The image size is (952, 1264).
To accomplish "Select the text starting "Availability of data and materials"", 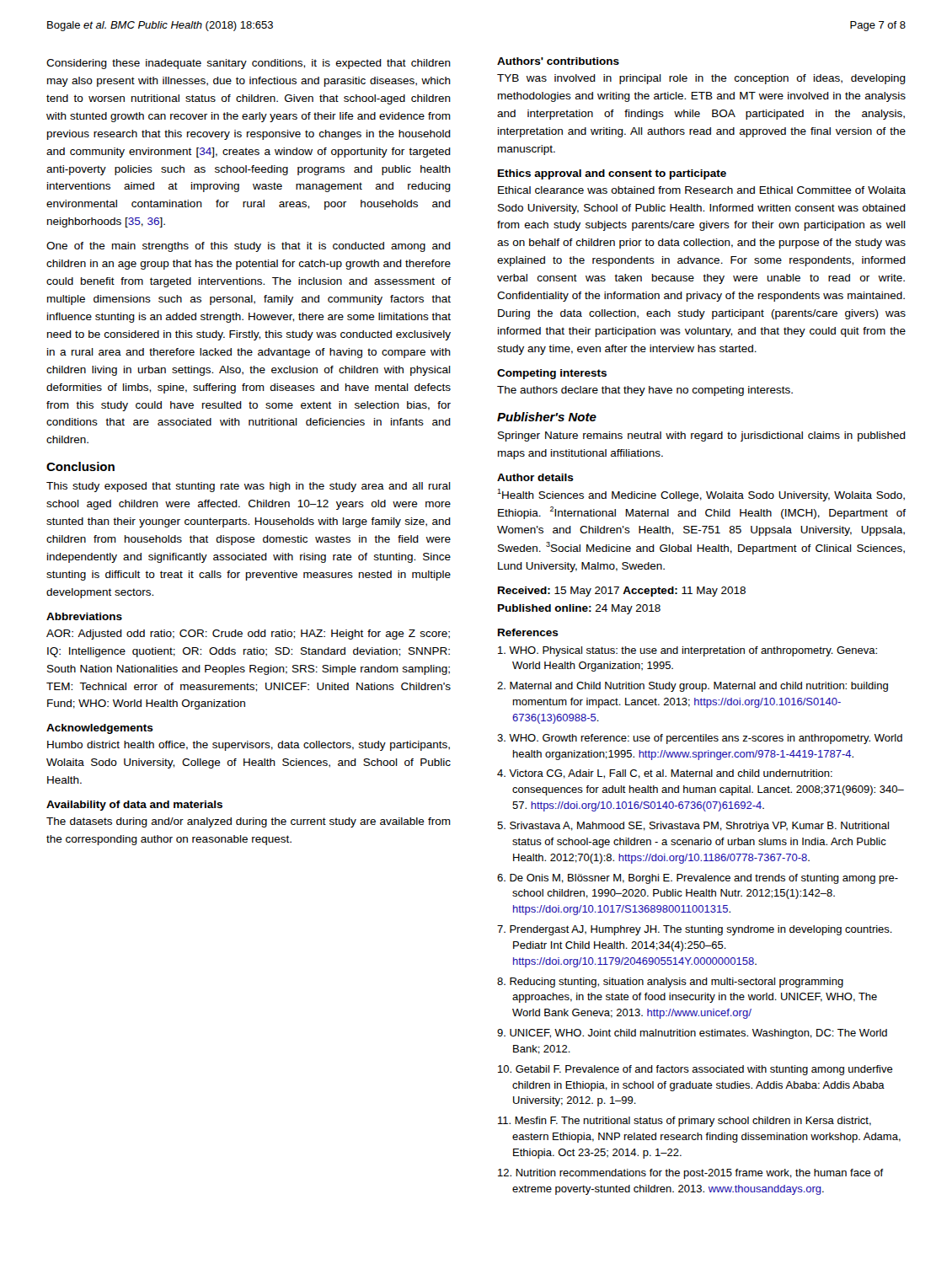I will click(x=135, y=804).
